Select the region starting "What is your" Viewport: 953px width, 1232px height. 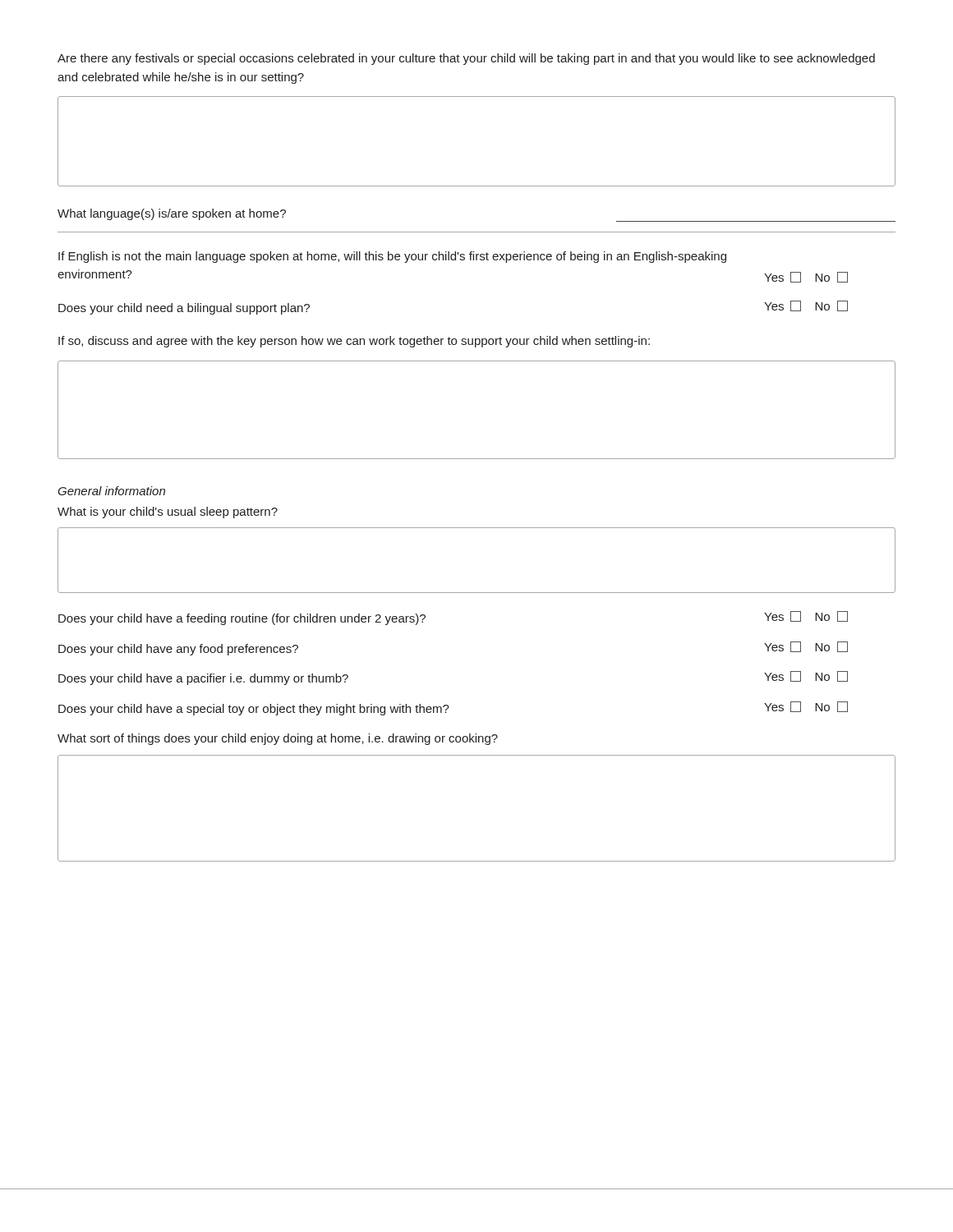coord(168,511)
